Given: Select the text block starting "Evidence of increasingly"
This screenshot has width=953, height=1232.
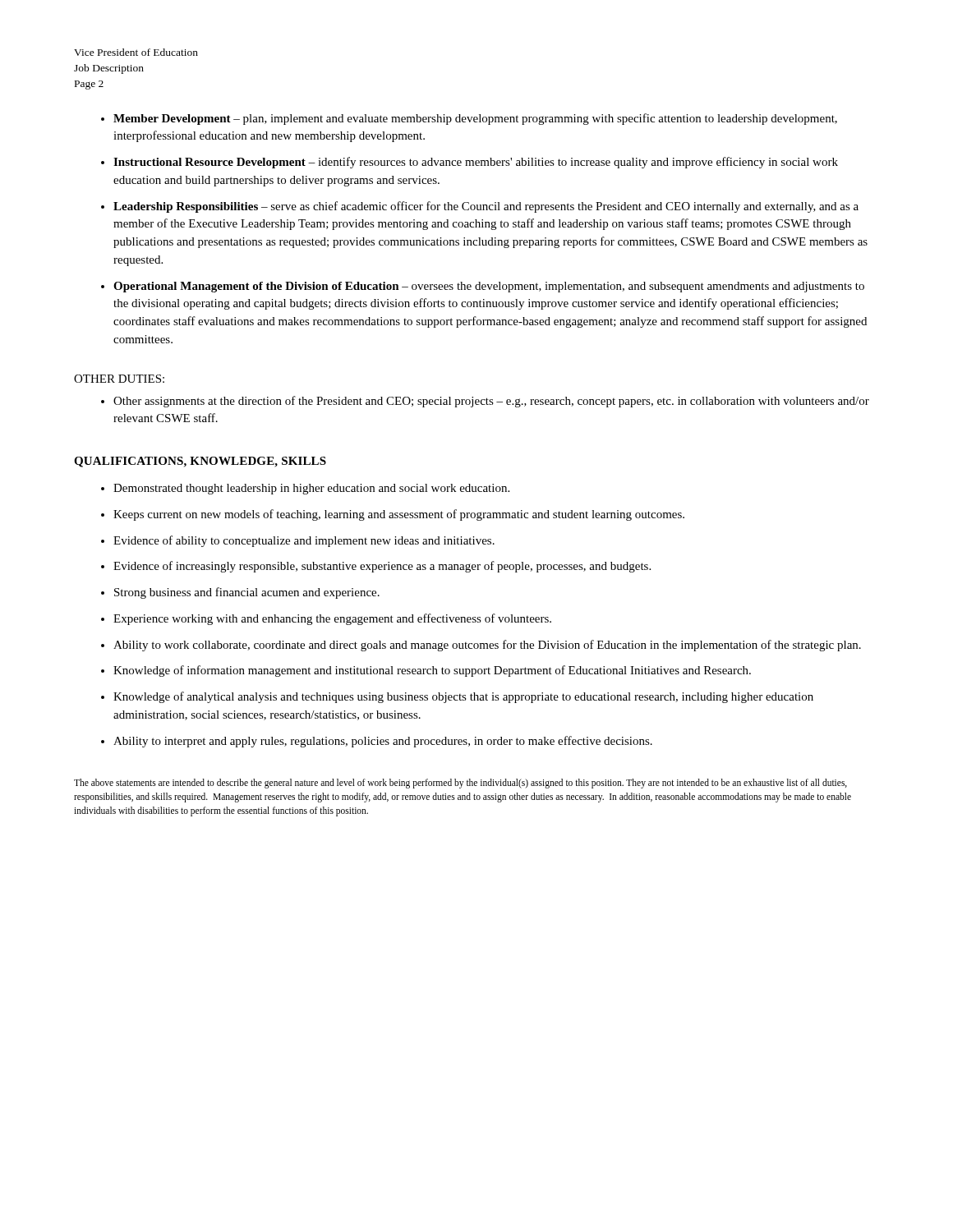Looking at the screenshot, I should [383, 566].
